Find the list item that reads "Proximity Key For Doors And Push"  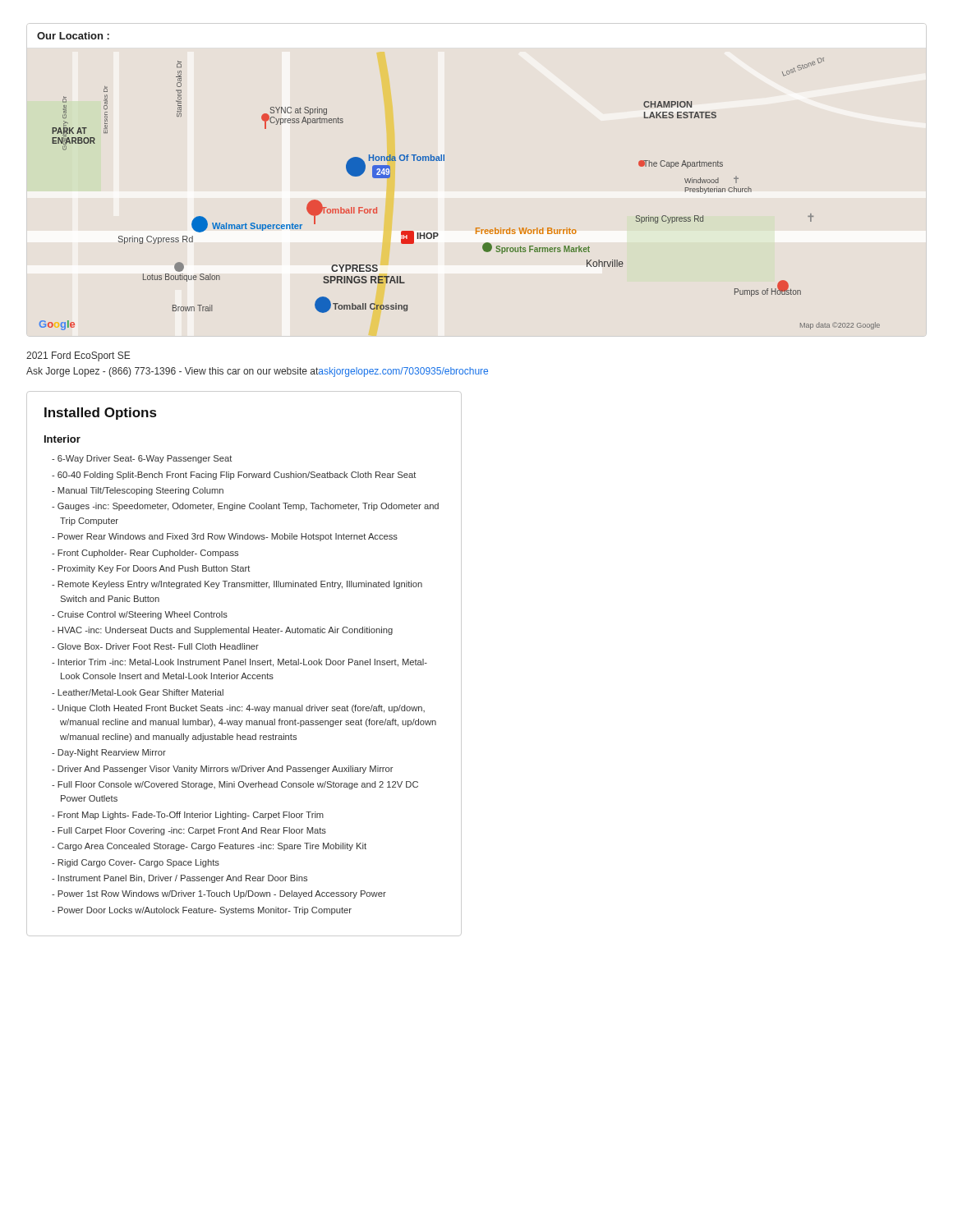(x=154, y=568)
